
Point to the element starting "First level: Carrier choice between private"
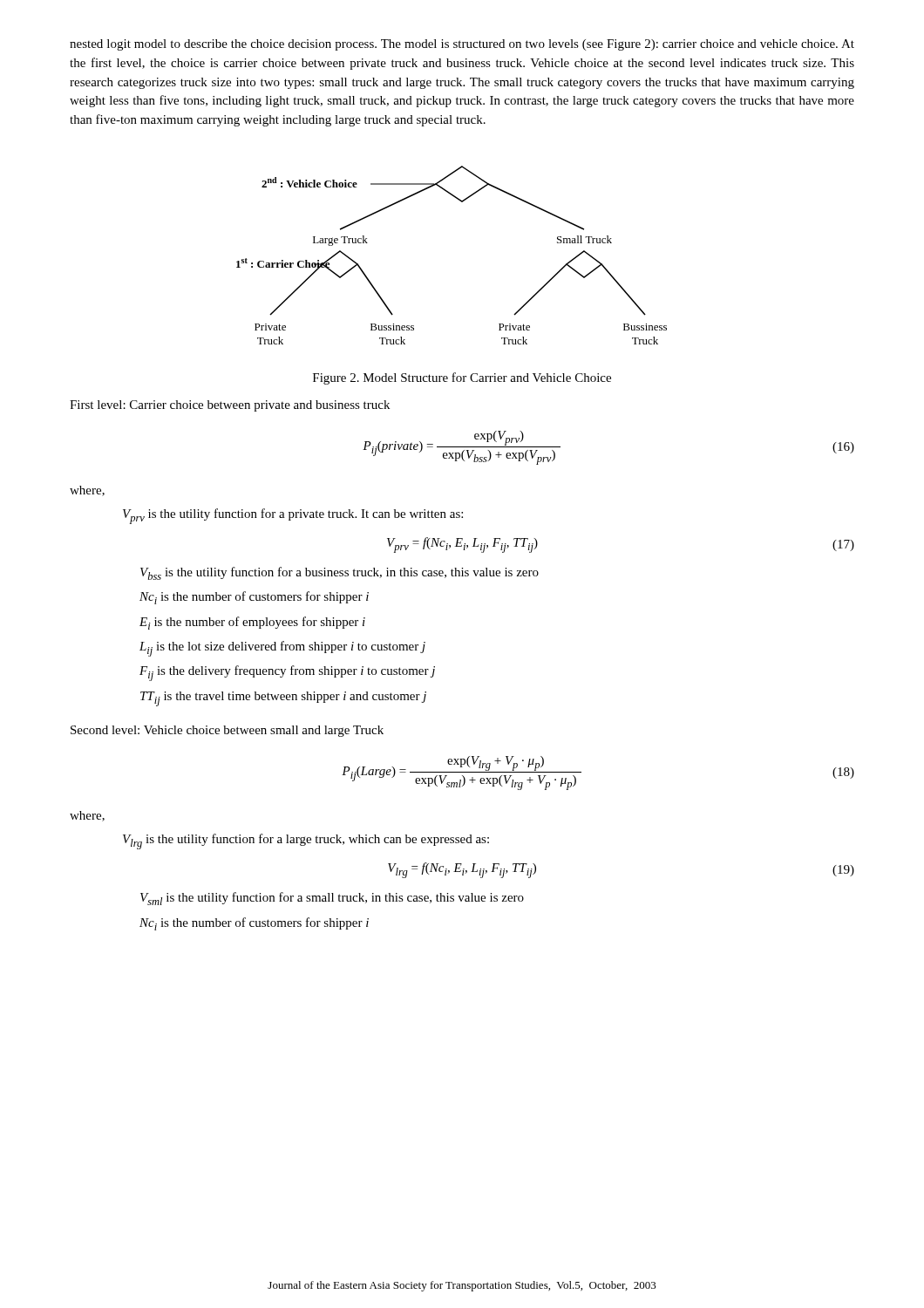[230, 404]
